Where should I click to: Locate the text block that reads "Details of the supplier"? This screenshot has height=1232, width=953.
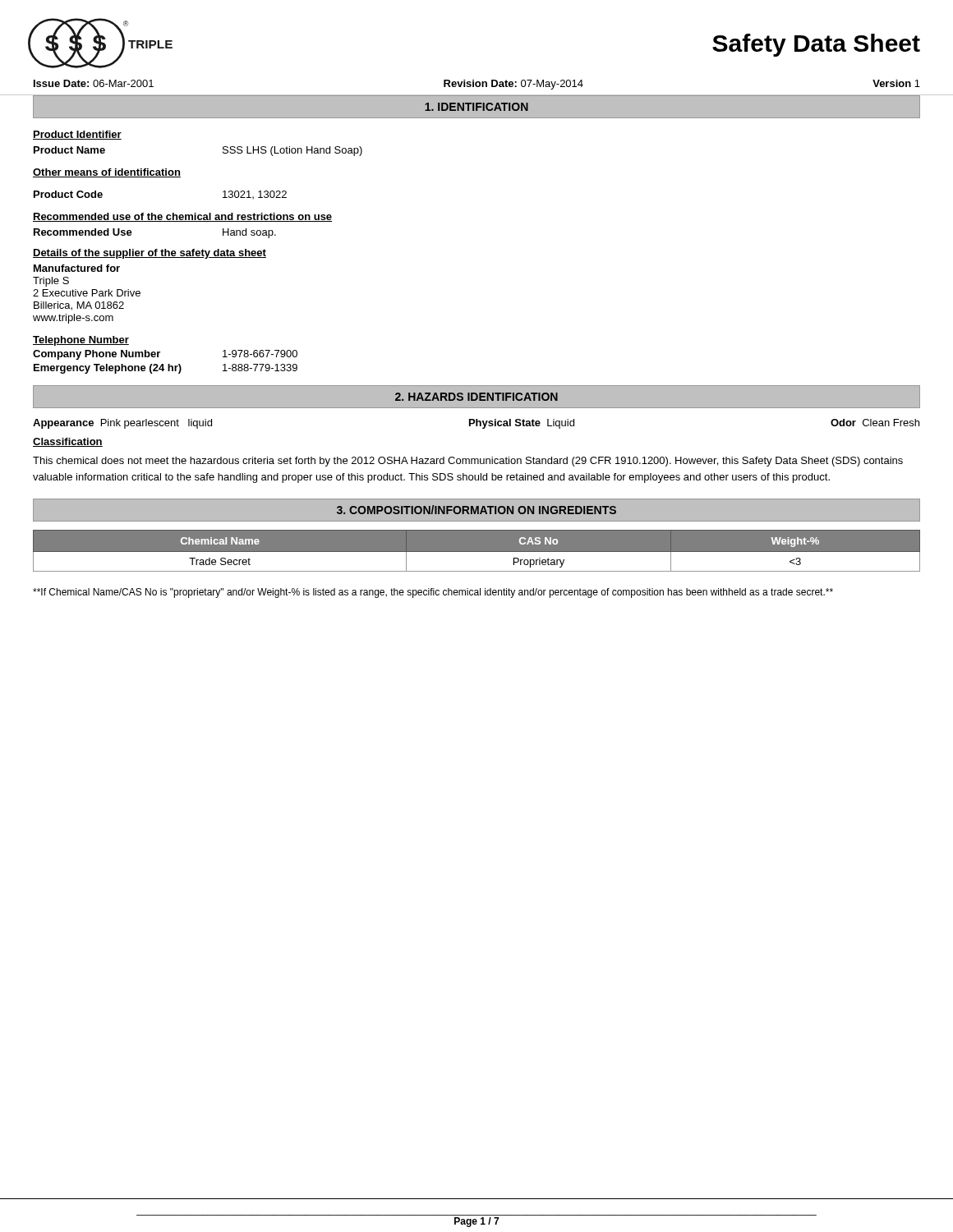coord(150,254)
